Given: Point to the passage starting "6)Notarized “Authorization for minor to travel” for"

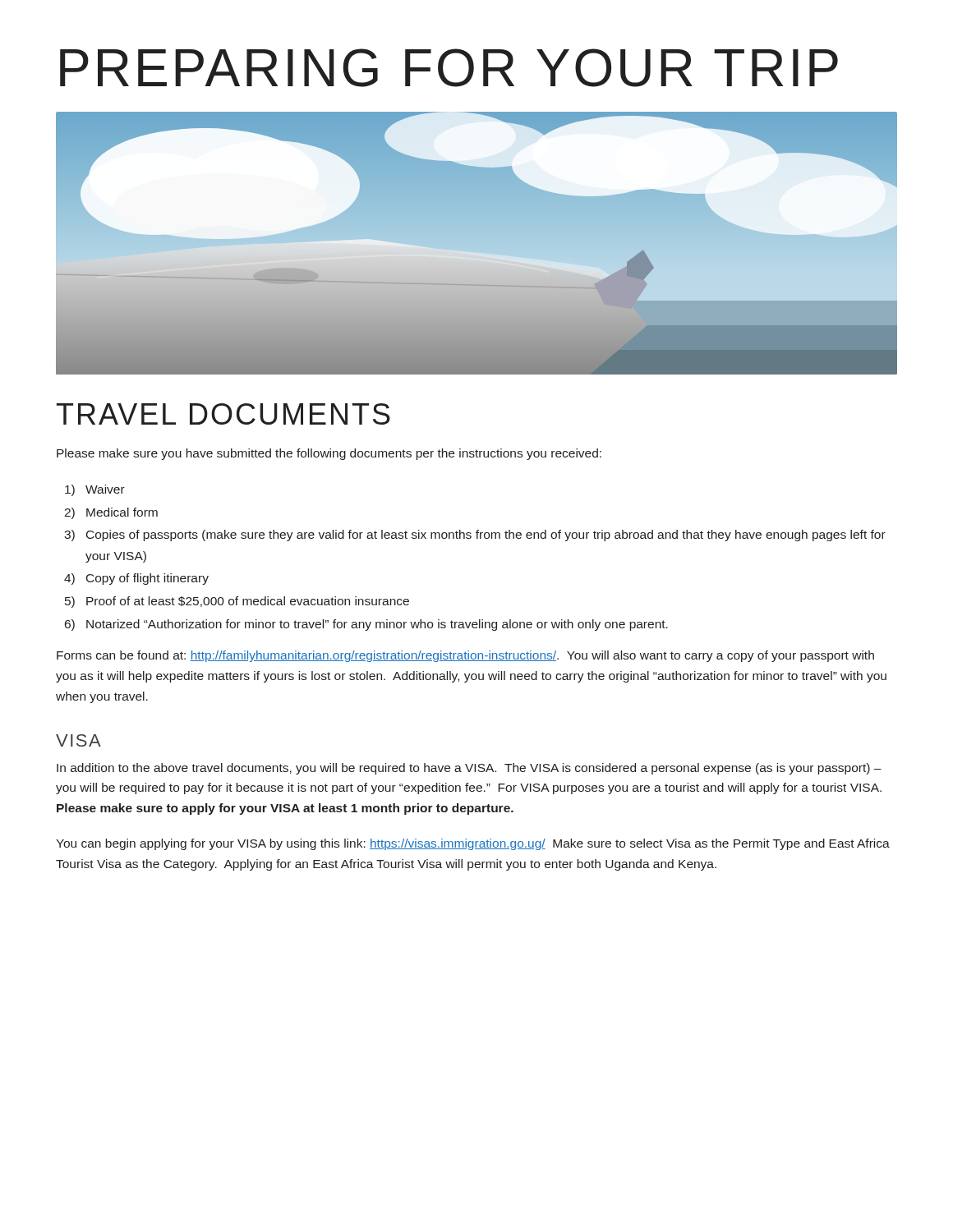Looking at the screenshot, I should point(366,624).
